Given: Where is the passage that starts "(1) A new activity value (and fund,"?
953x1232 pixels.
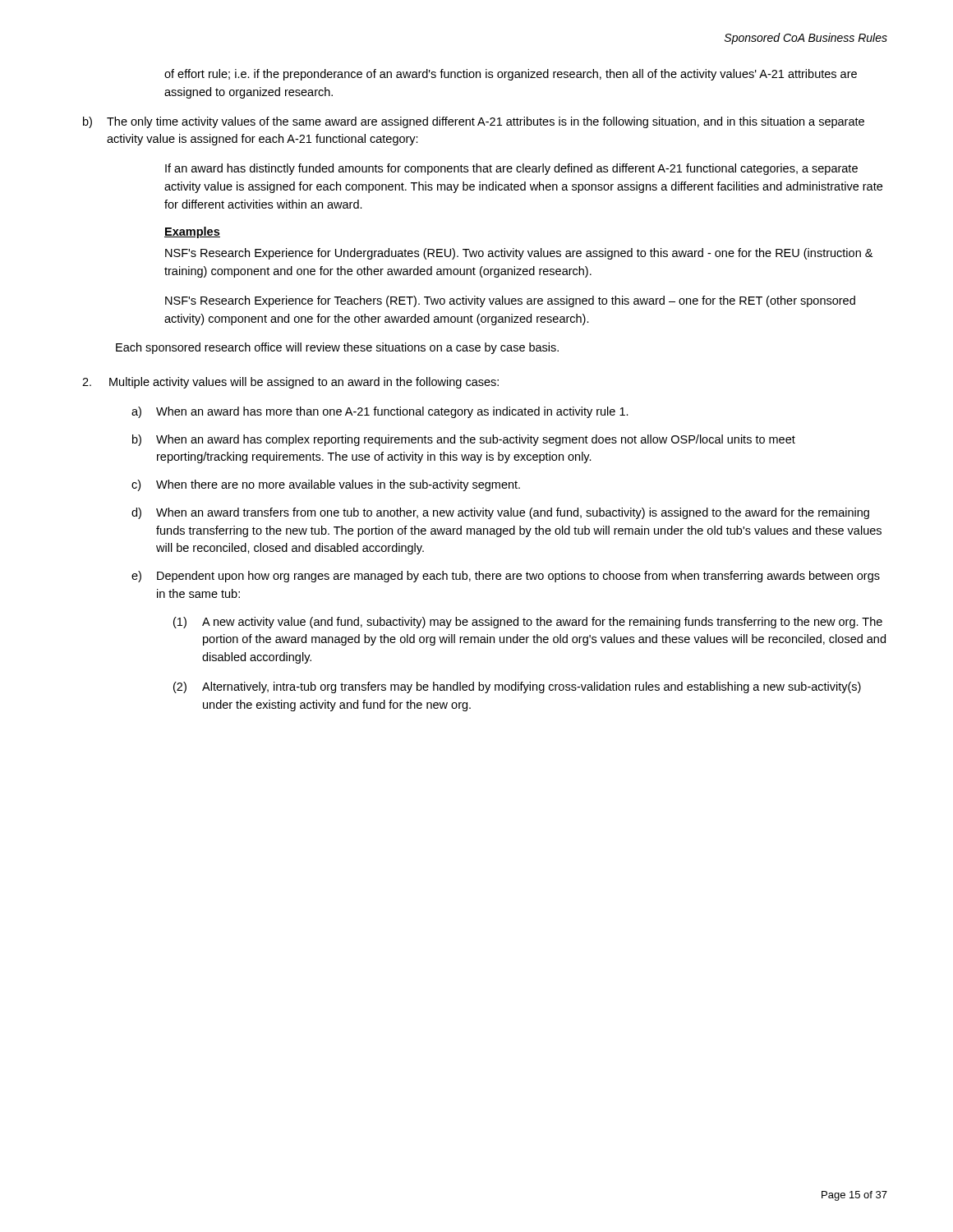Looking at the screenshot, I should [x=530, y=640].
